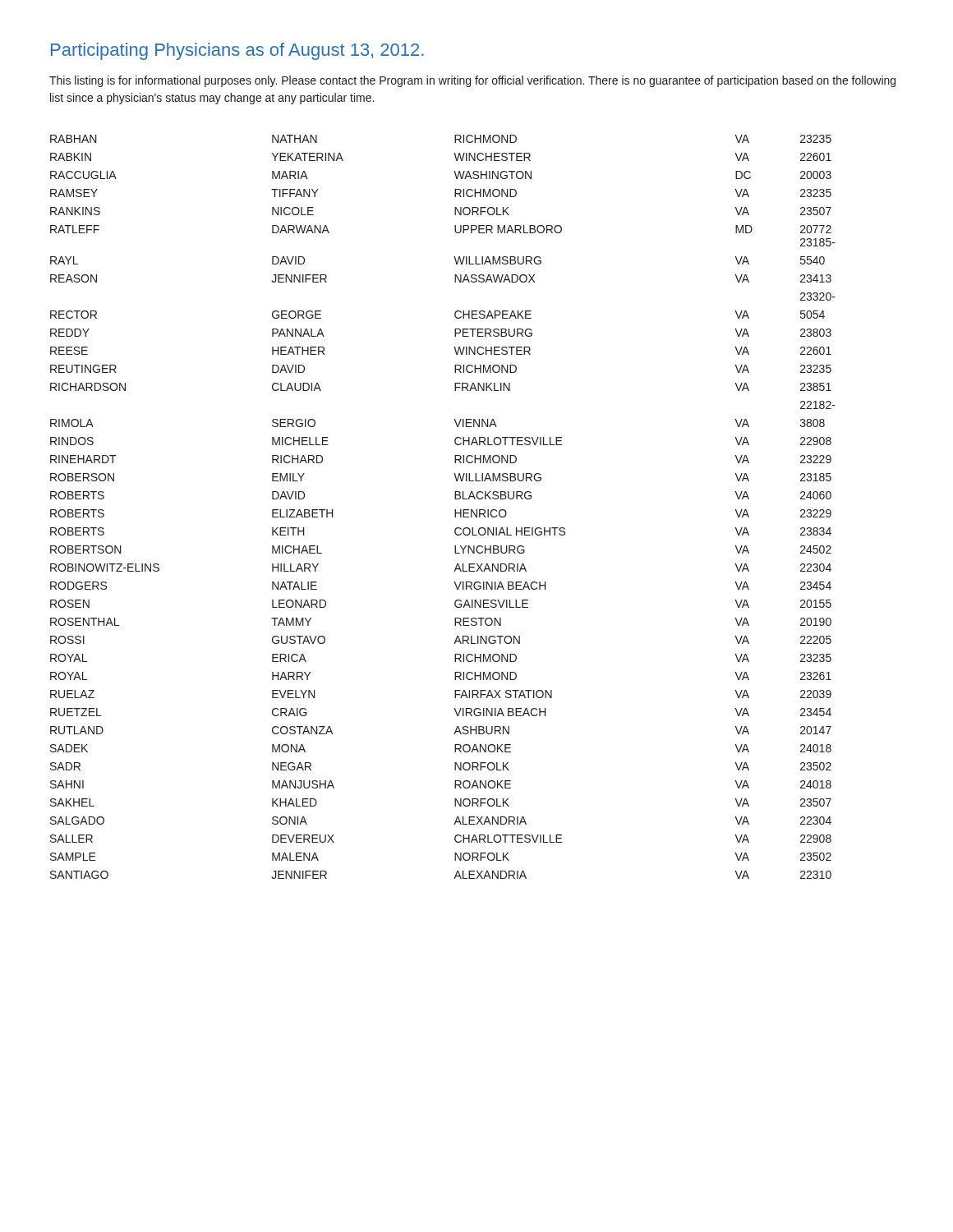Click on the table containing "20772 23185-"
Viewport: 953px width, 1232px height.
(476, 507)
